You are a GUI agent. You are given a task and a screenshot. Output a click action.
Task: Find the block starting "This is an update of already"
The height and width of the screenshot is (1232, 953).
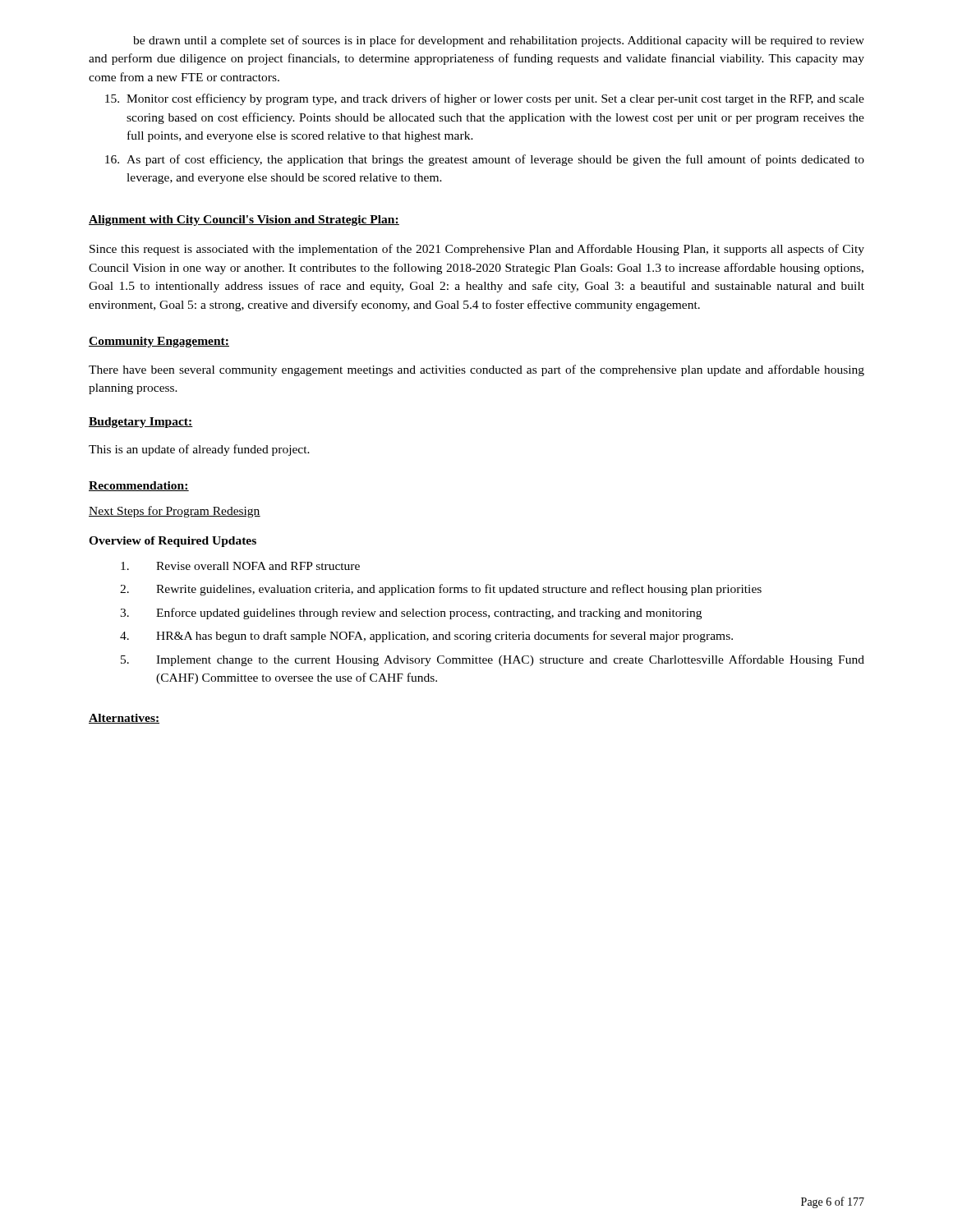pyautogui.click(x=199, y=450)
